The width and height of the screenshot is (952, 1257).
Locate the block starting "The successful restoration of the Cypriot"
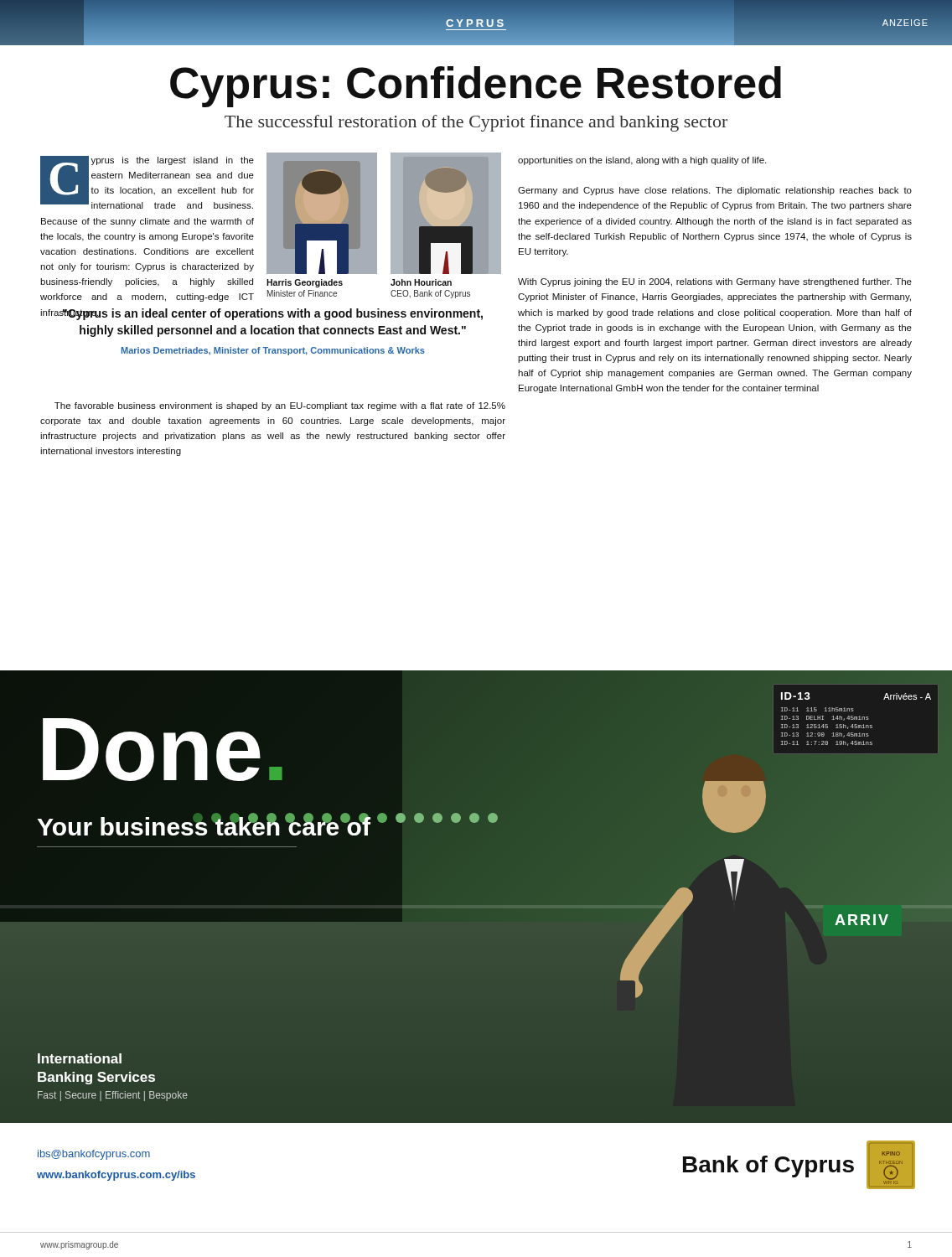tap(476, 121)
